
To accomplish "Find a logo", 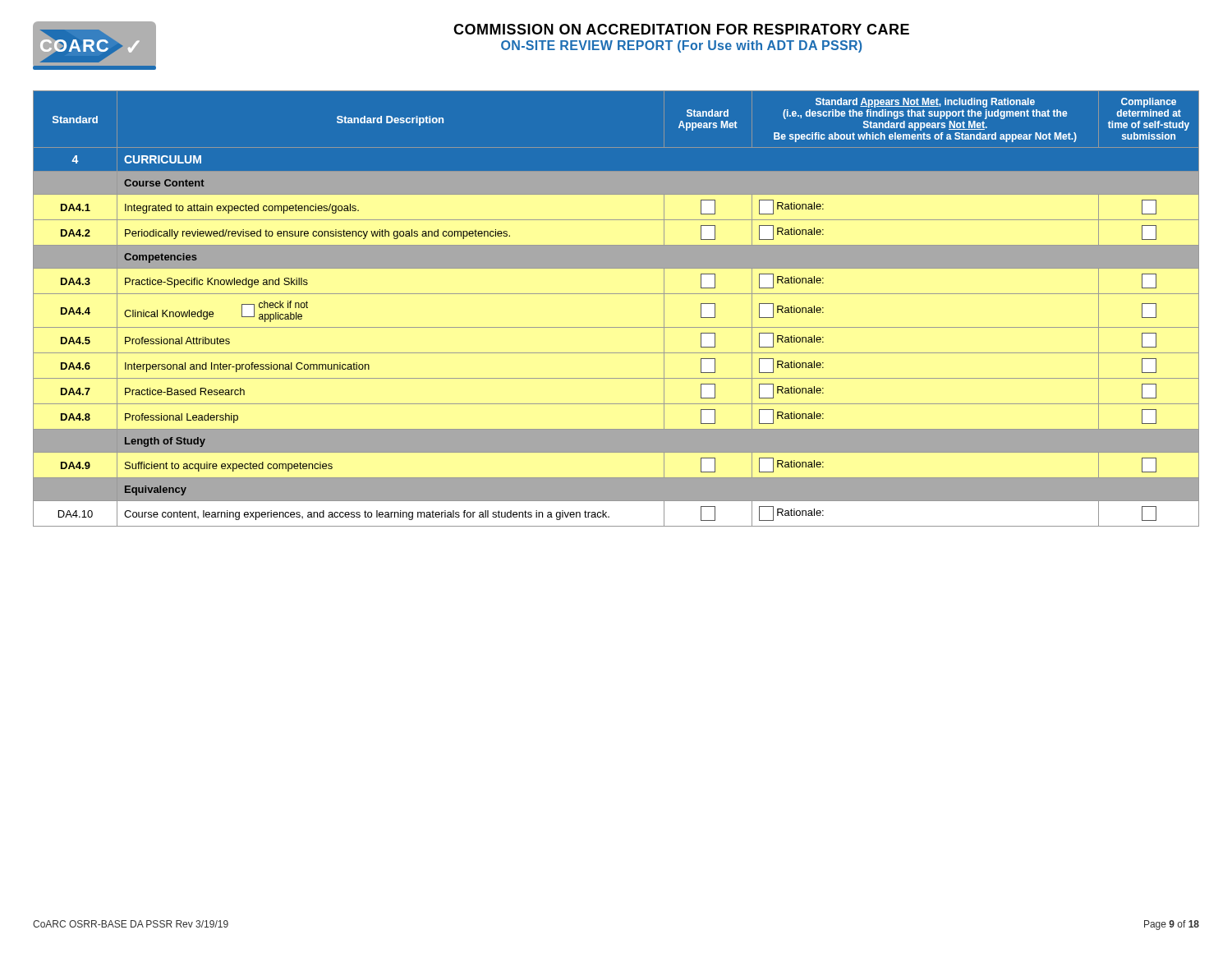I will (x=99, y=47).
